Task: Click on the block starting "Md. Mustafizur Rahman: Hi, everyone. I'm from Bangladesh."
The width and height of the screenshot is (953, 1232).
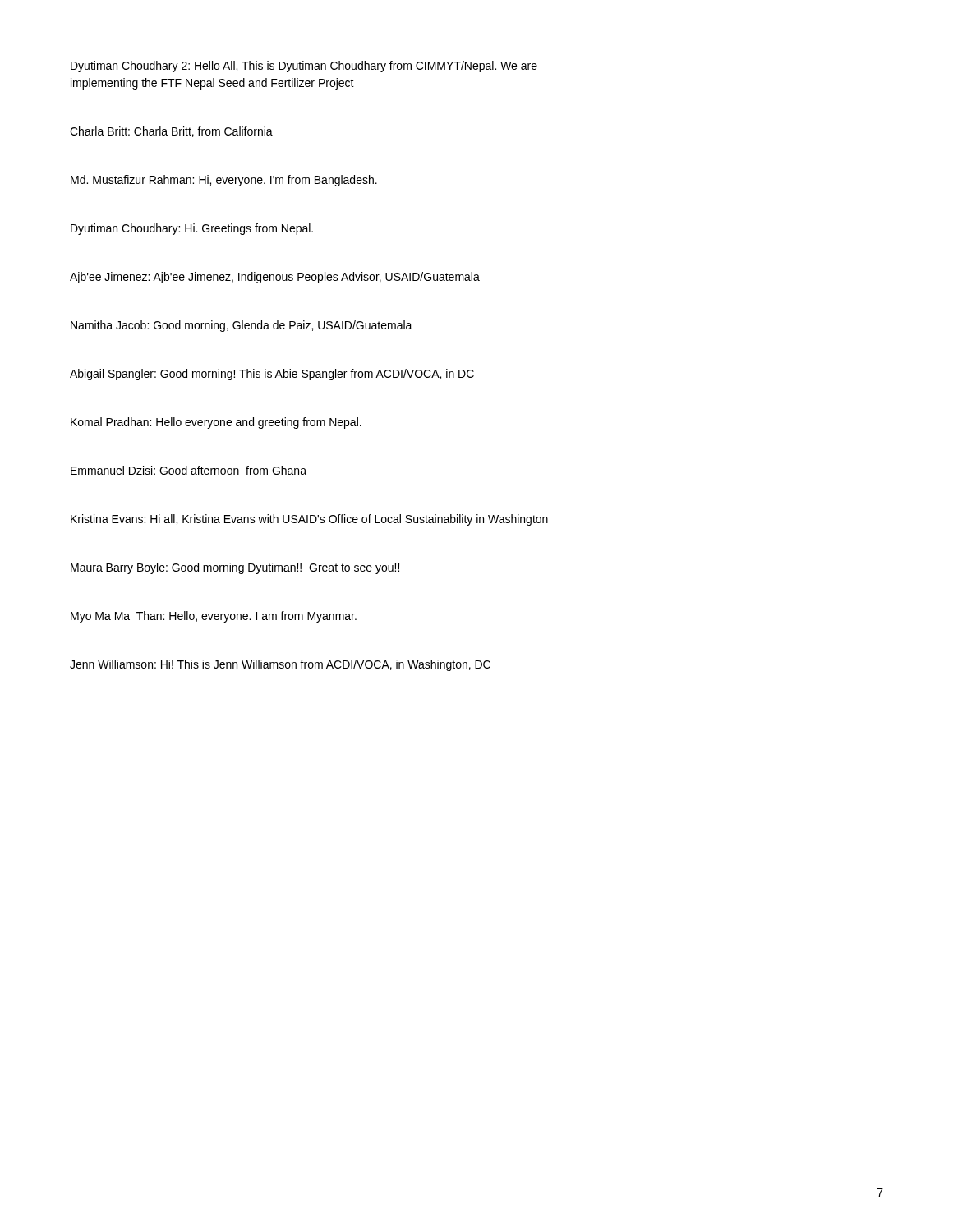Action: pyautogui.click(x=224, y=180)
